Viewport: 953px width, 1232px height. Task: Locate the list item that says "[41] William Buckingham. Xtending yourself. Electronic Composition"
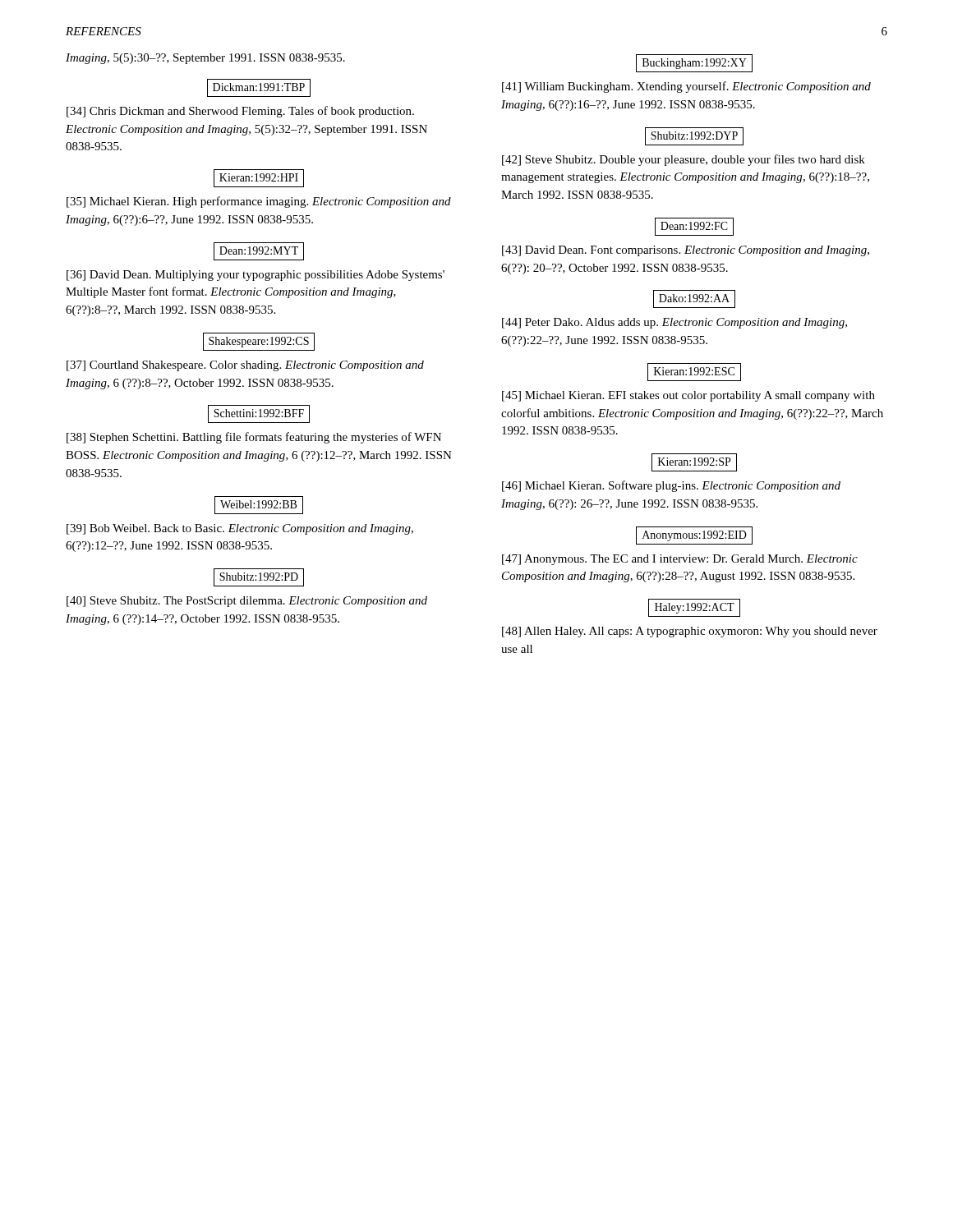[x=686, y=95]
